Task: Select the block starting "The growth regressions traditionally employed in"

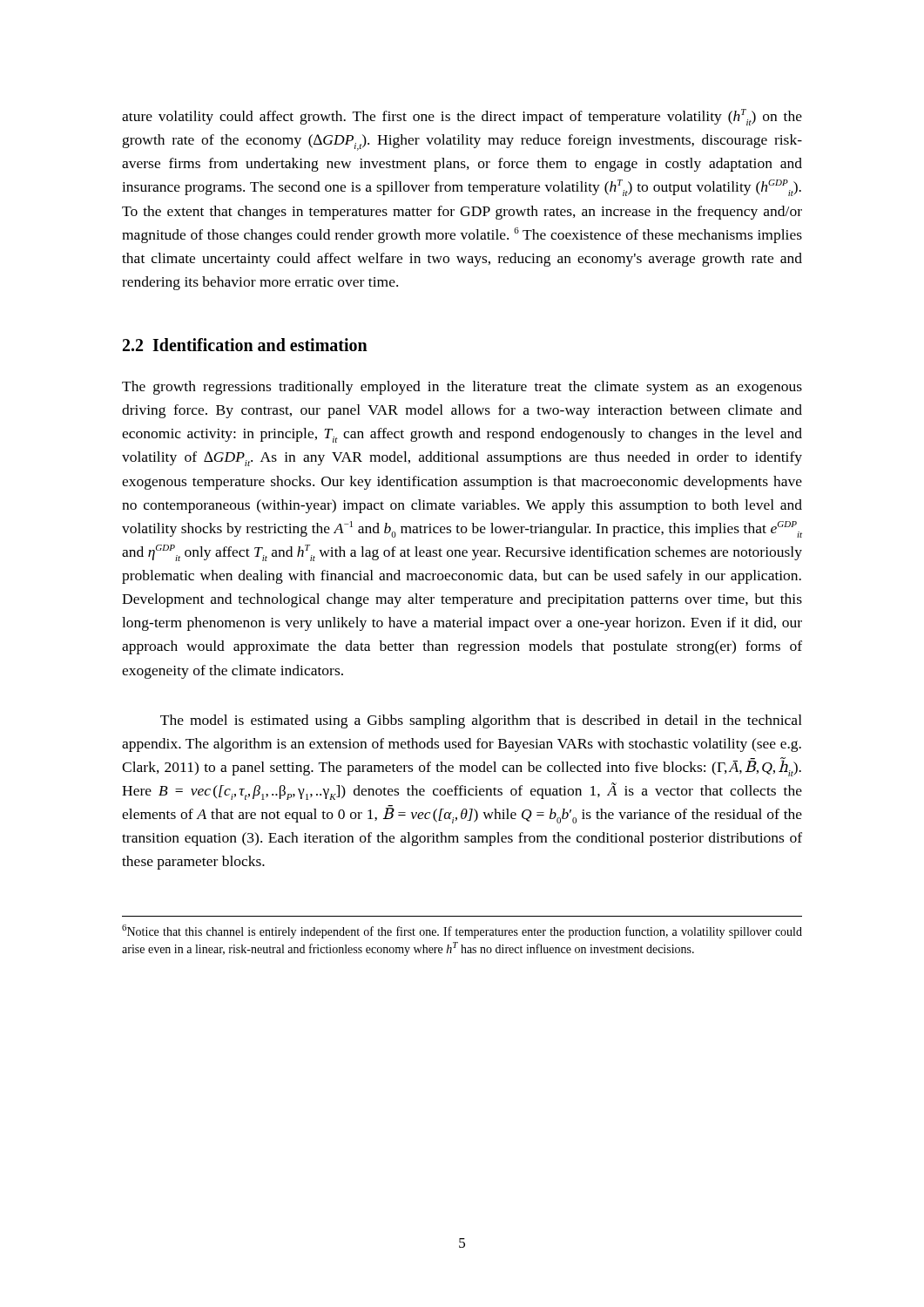Action: click(462, 528)
